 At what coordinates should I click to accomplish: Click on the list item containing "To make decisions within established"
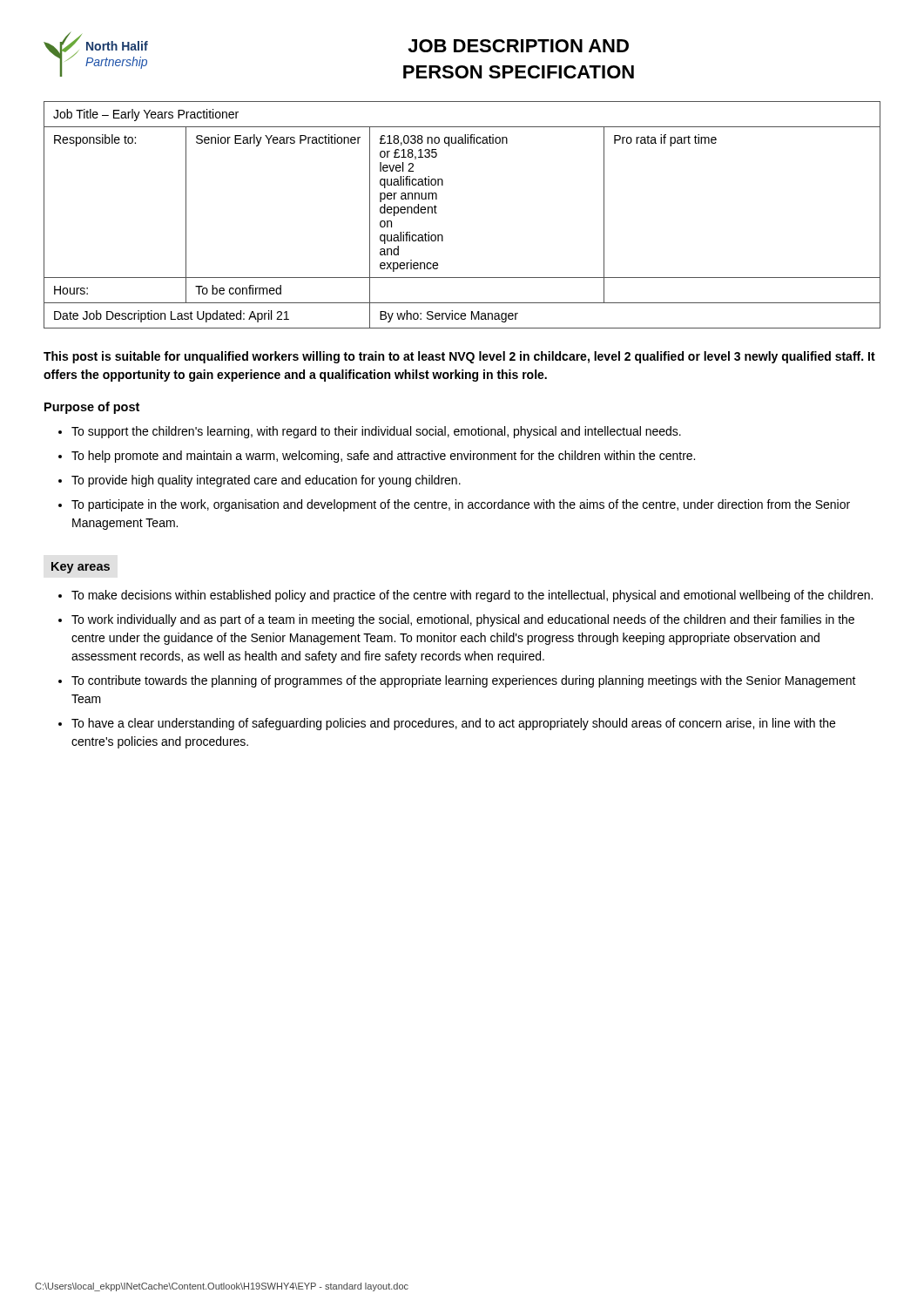473,595
